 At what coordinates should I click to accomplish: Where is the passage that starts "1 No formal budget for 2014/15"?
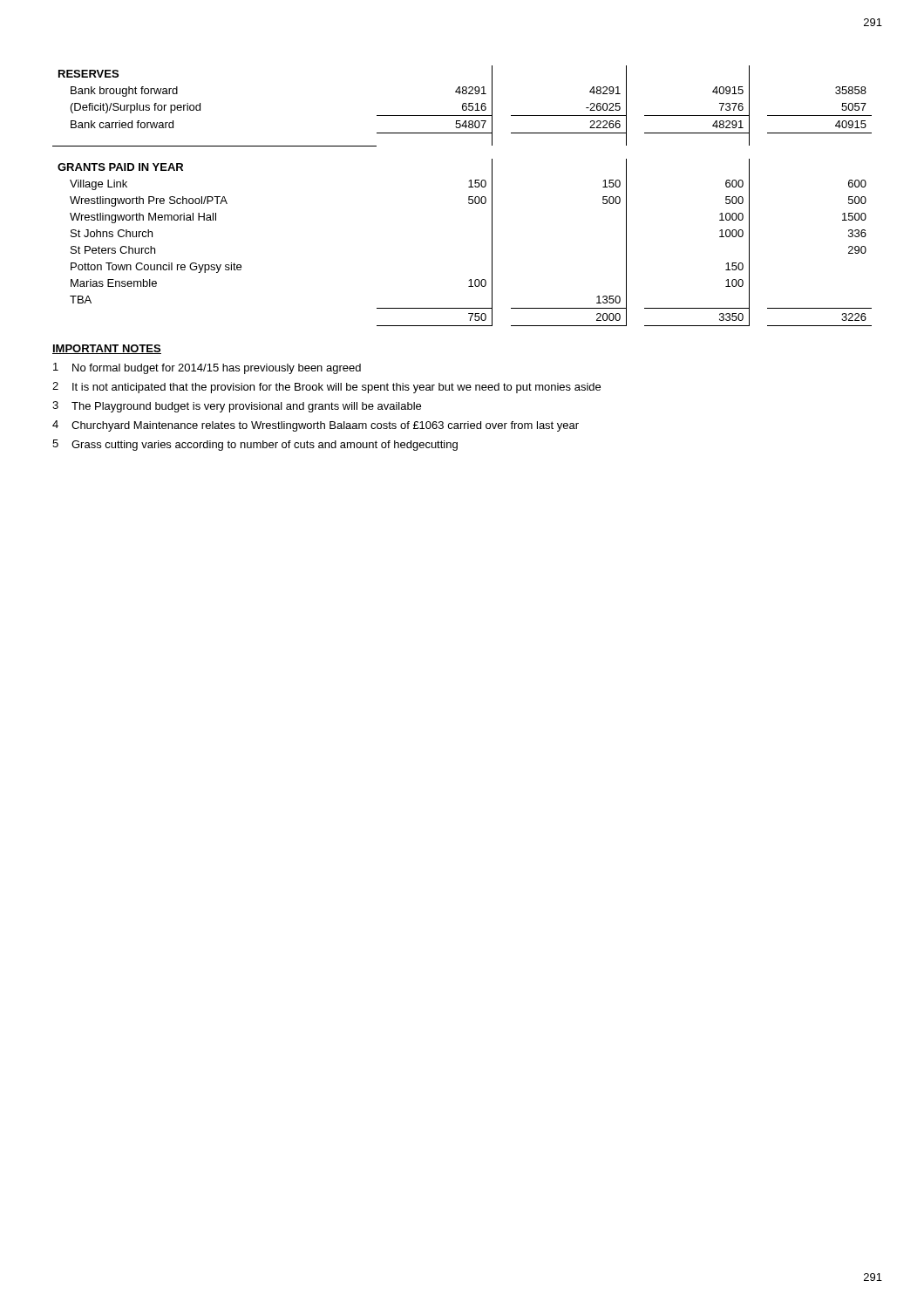[207, 368]
